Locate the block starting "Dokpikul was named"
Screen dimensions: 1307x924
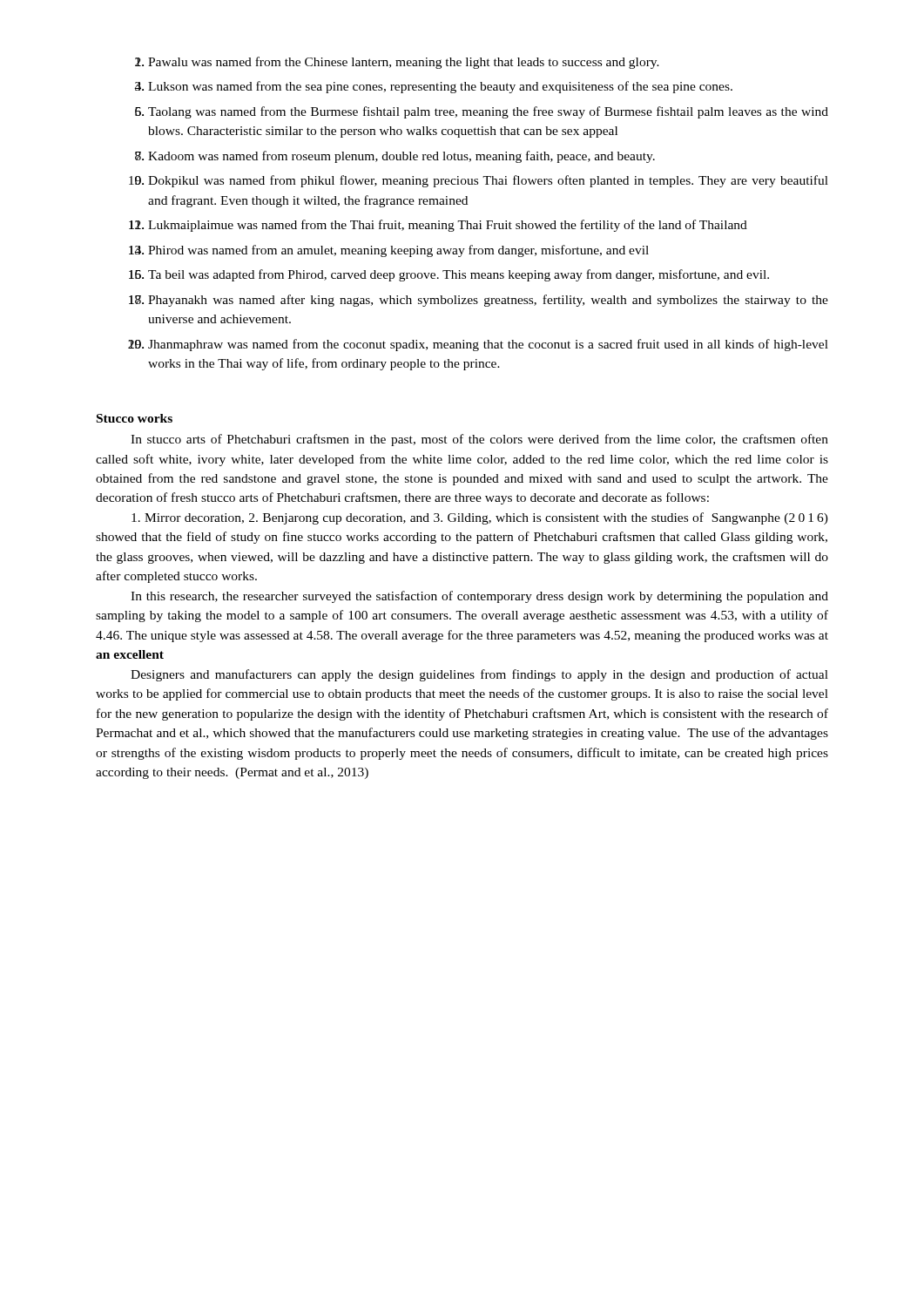click(488, 191)
